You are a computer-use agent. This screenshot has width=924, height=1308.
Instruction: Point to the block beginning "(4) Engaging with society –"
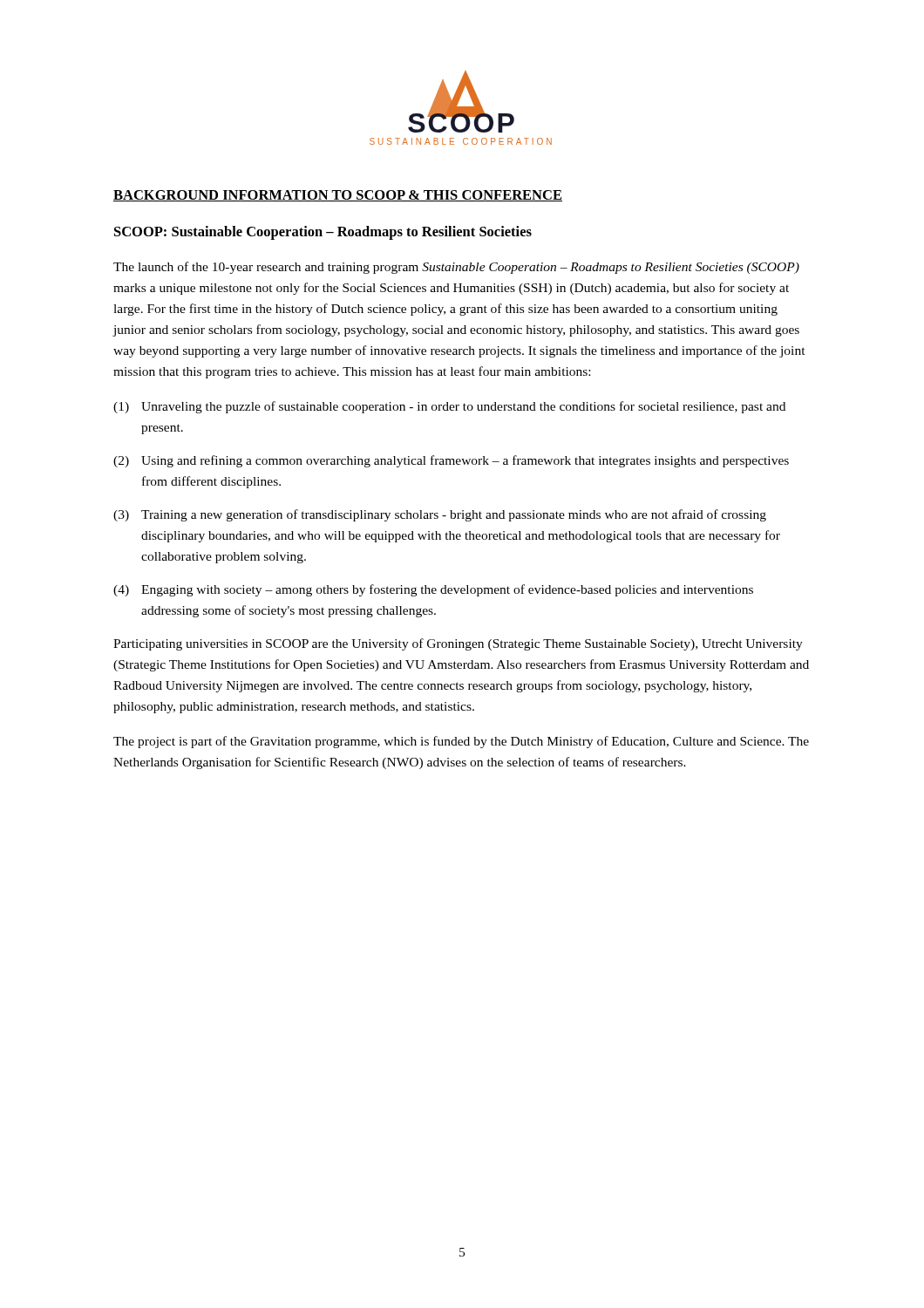tap(462, 600)
